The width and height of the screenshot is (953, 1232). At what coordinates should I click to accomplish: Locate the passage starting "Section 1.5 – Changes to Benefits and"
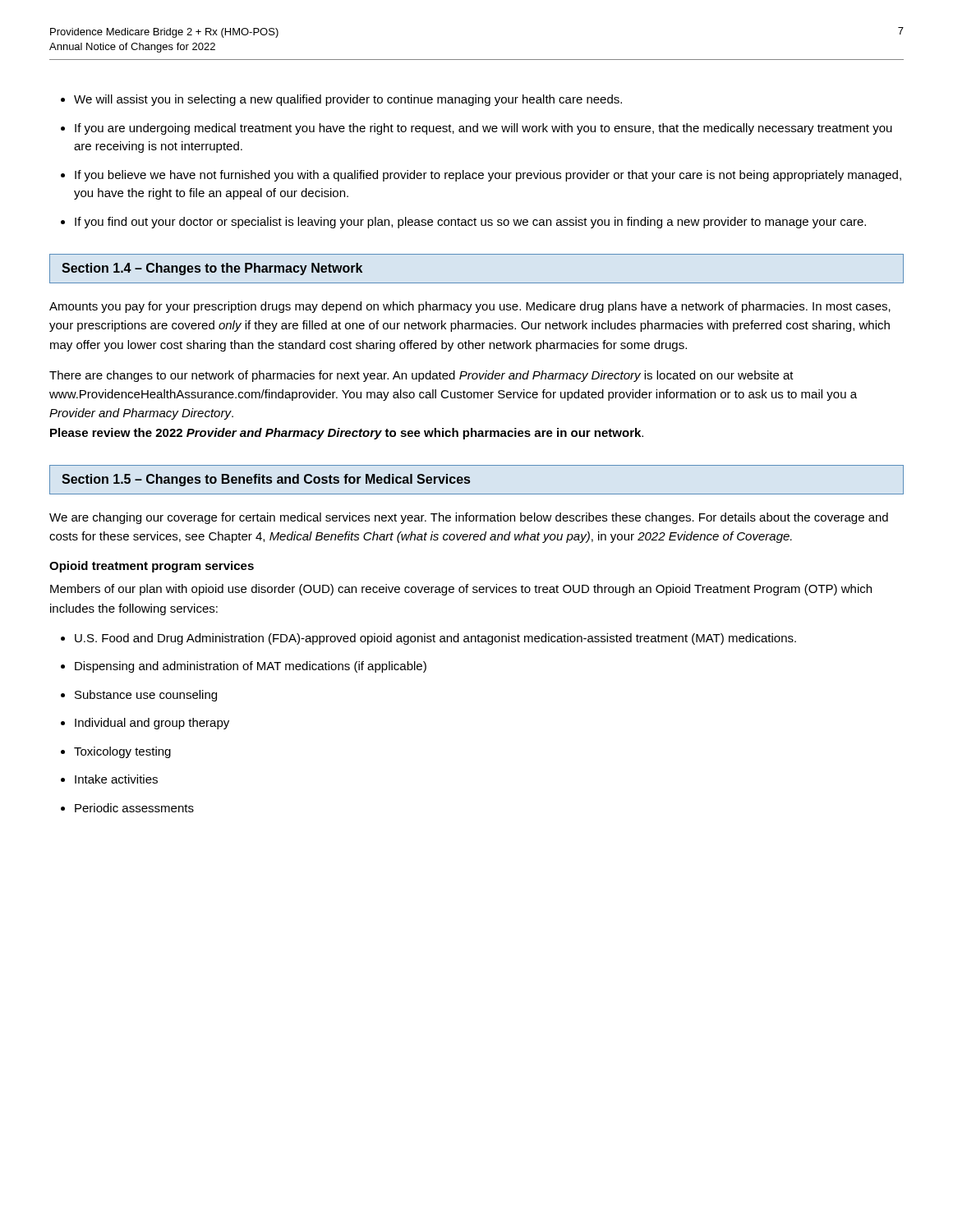[266, 479]
